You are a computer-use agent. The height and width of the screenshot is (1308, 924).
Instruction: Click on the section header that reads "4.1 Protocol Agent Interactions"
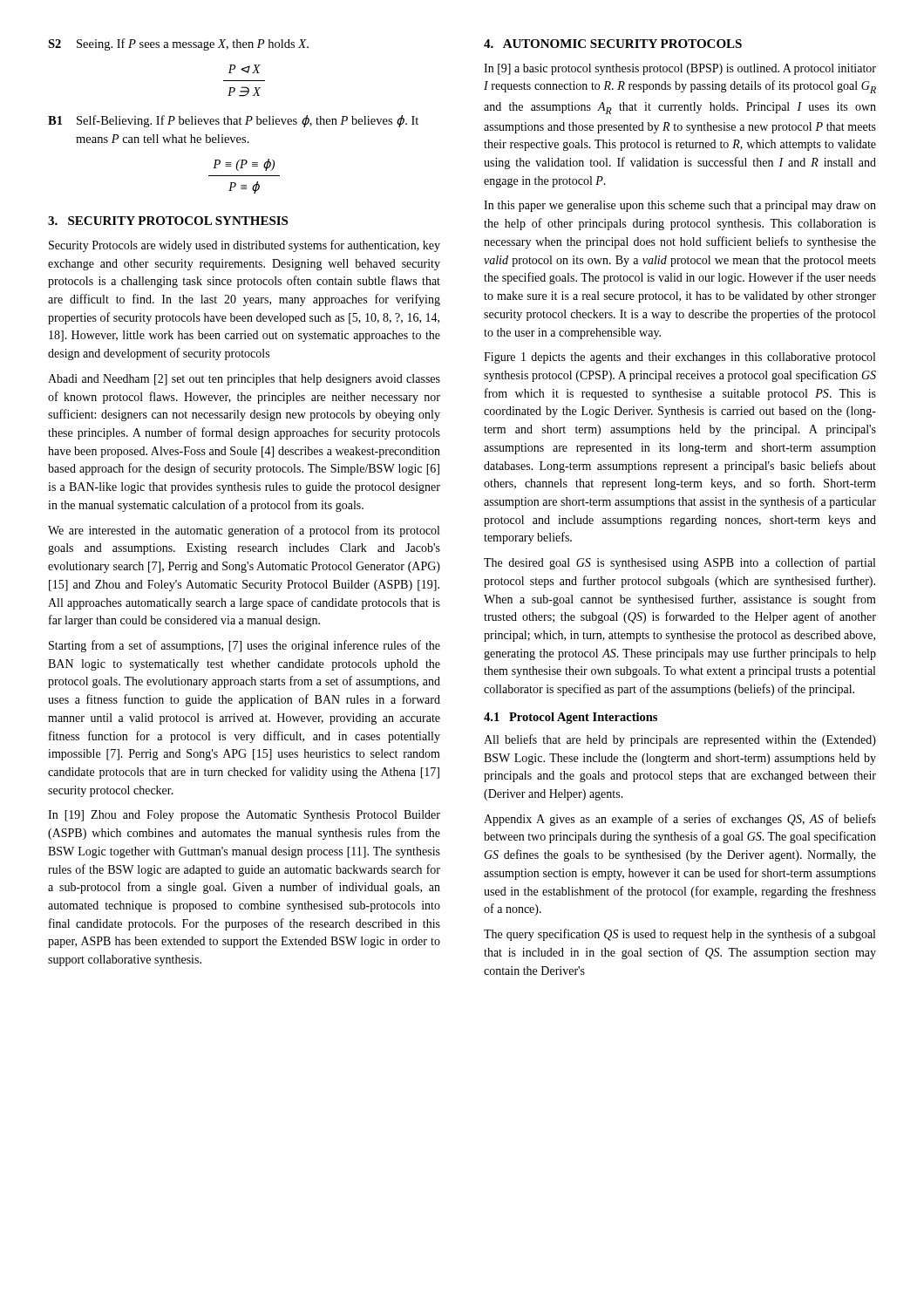pyautogui.click(x=571, y=717)
